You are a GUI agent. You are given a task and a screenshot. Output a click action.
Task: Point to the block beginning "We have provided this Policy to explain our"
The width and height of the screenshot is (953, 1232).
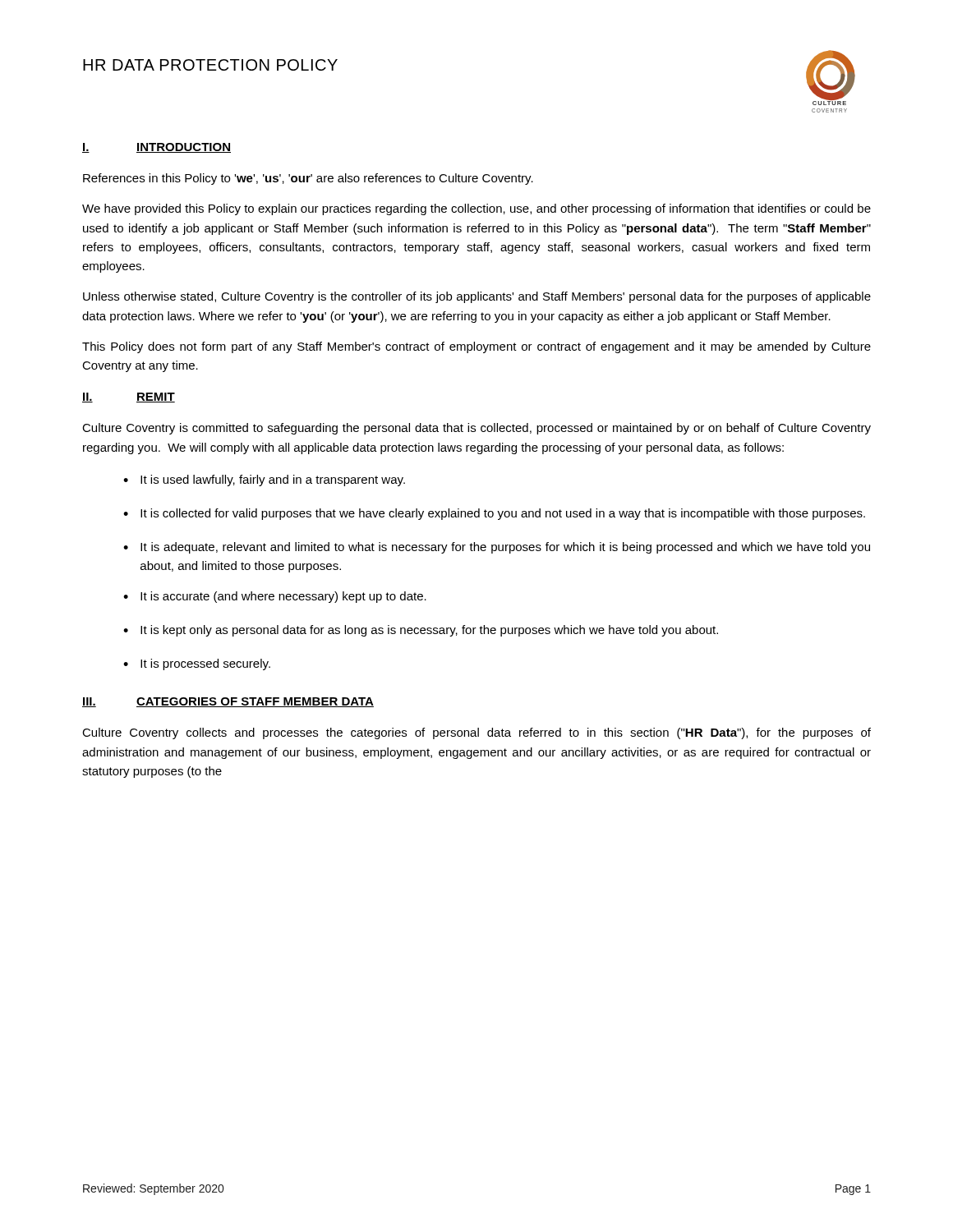[x=476, y=237]
